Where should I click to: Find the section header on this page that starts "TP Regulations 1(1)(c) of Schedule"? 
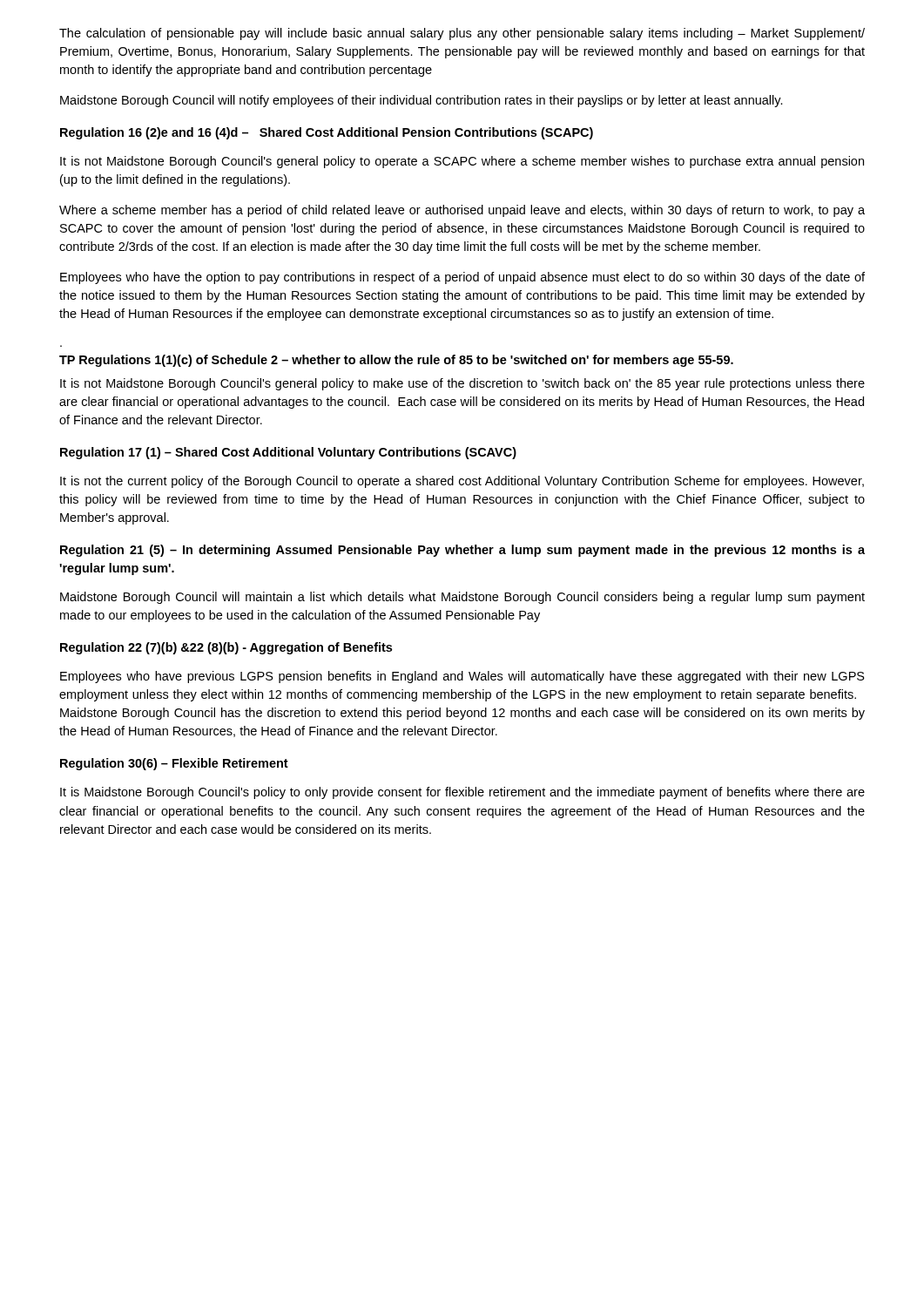coord(396,360)
